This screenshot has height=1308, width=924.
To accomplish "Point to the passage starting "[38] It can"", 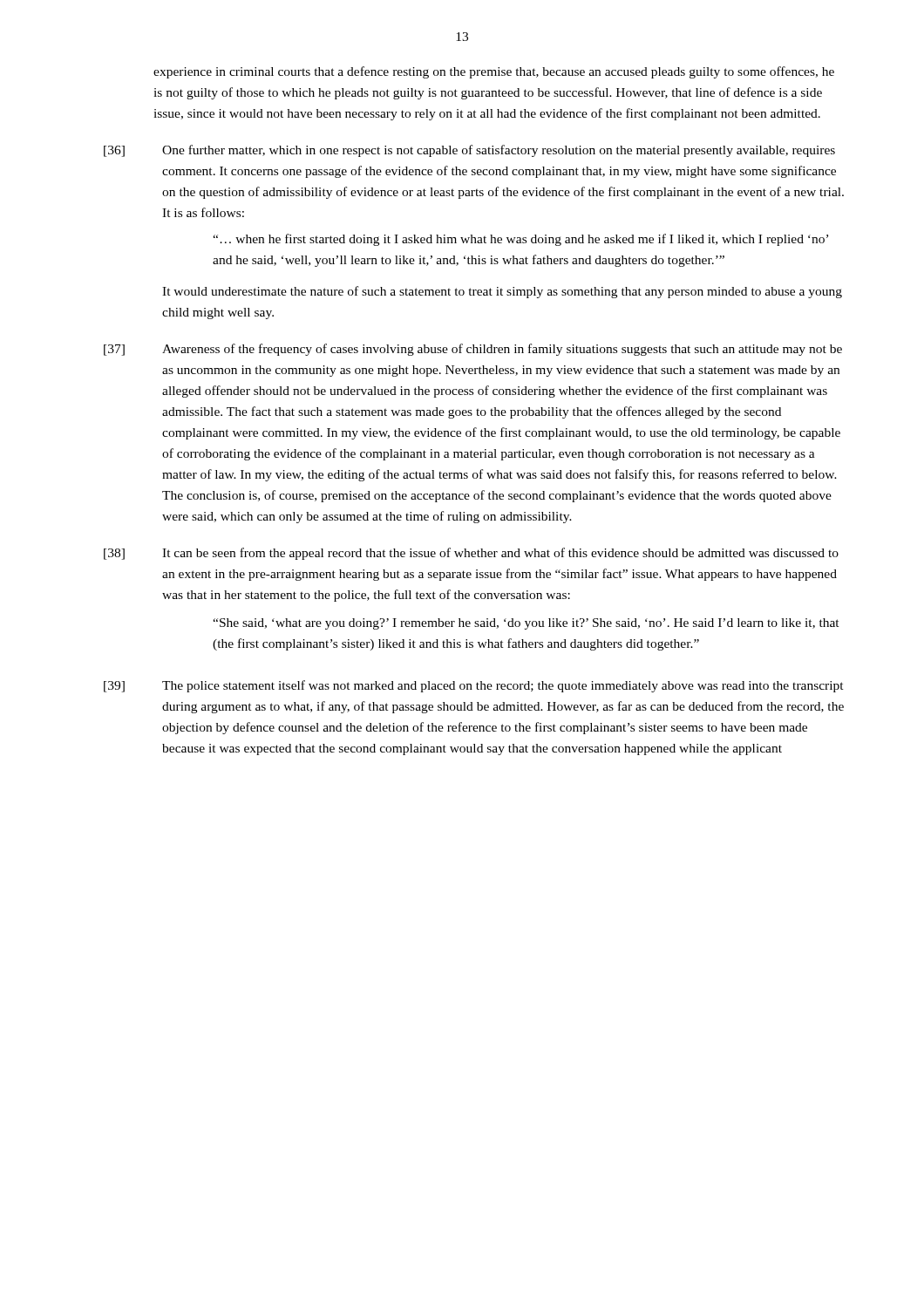I will pos(474,601).
